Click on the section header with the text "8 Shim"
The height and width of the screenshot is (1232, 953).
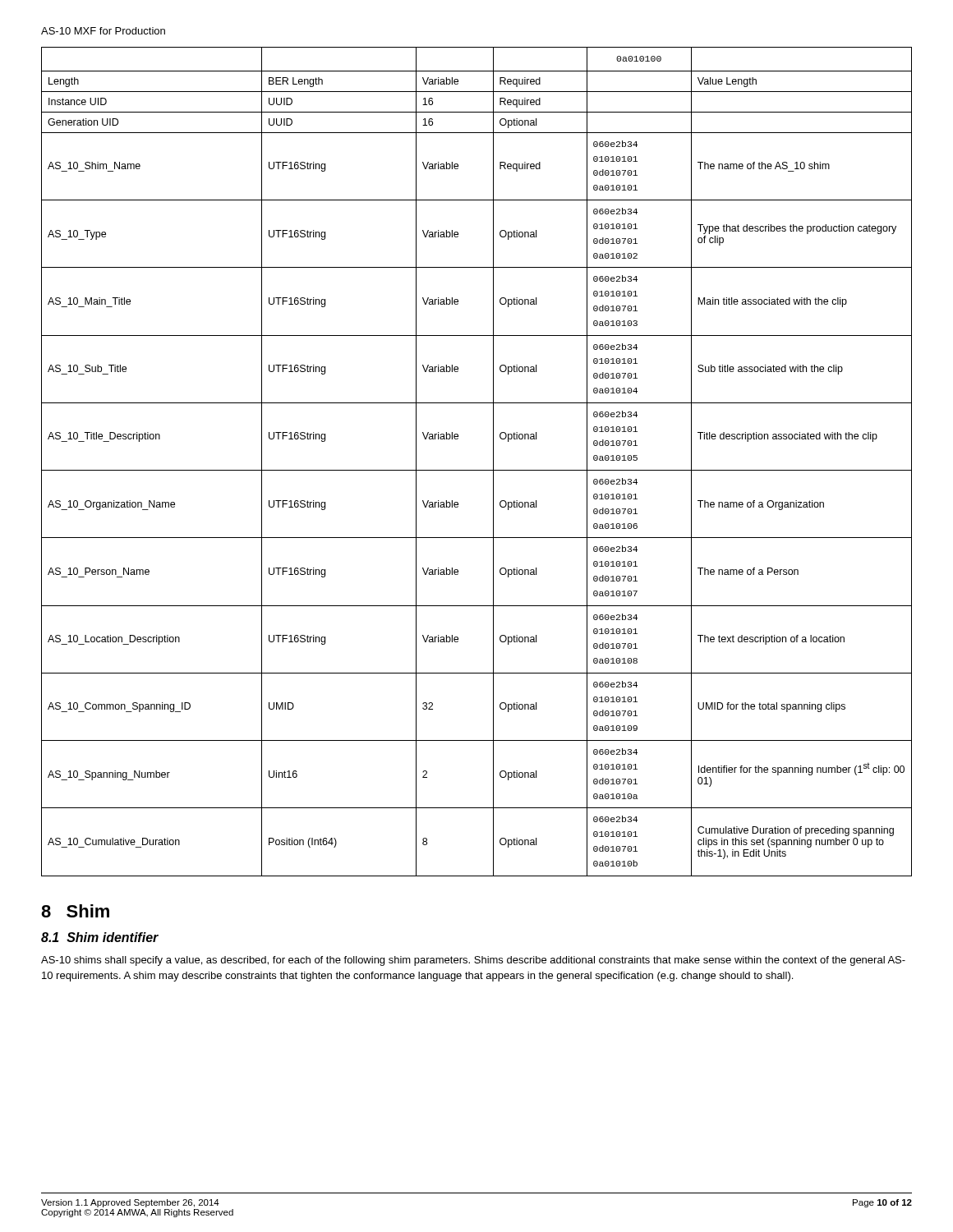[x=76, y=911]
